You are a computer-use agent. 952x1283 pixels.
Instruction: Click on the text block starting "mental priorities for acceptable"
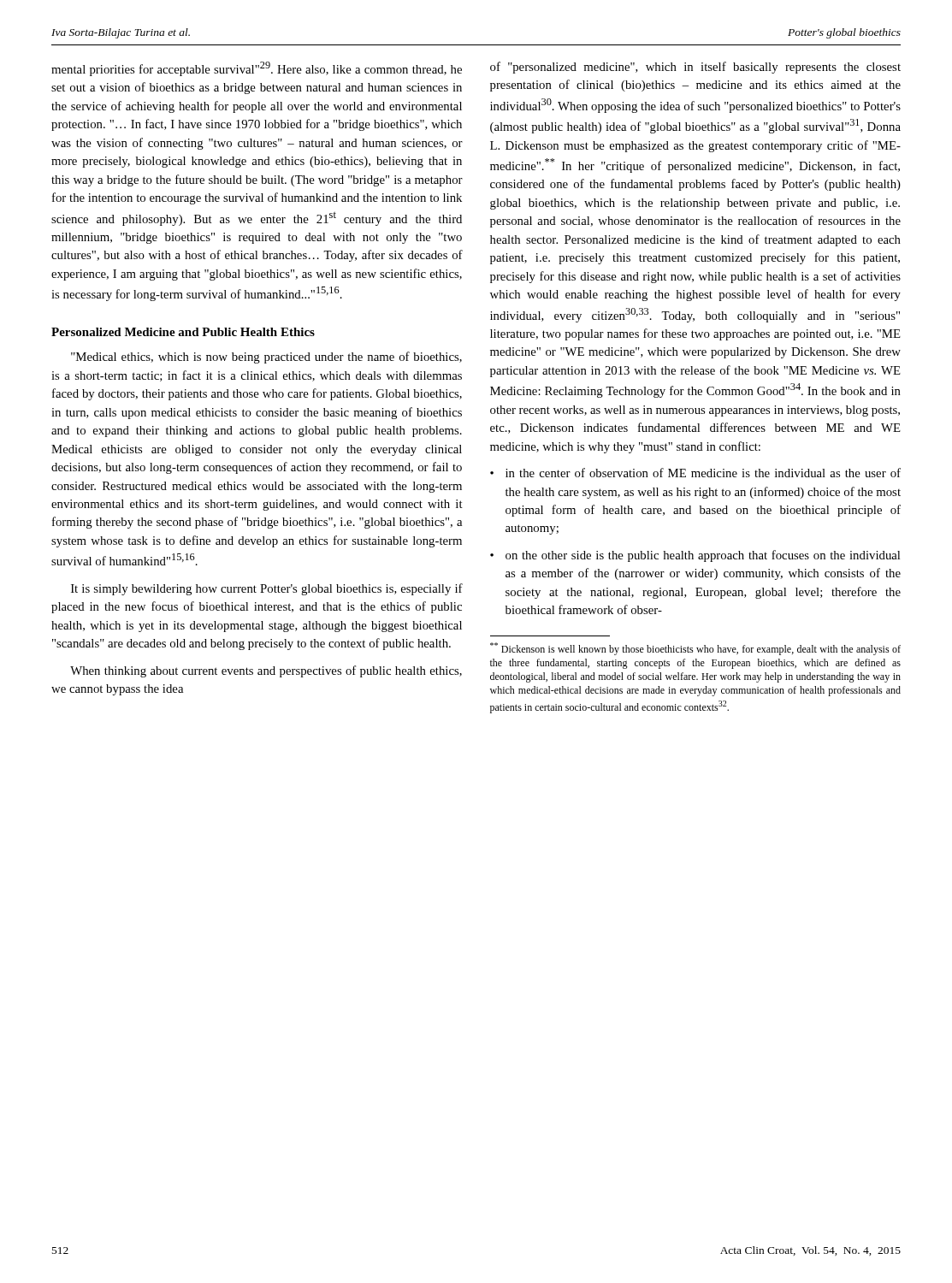pos(257,180)
